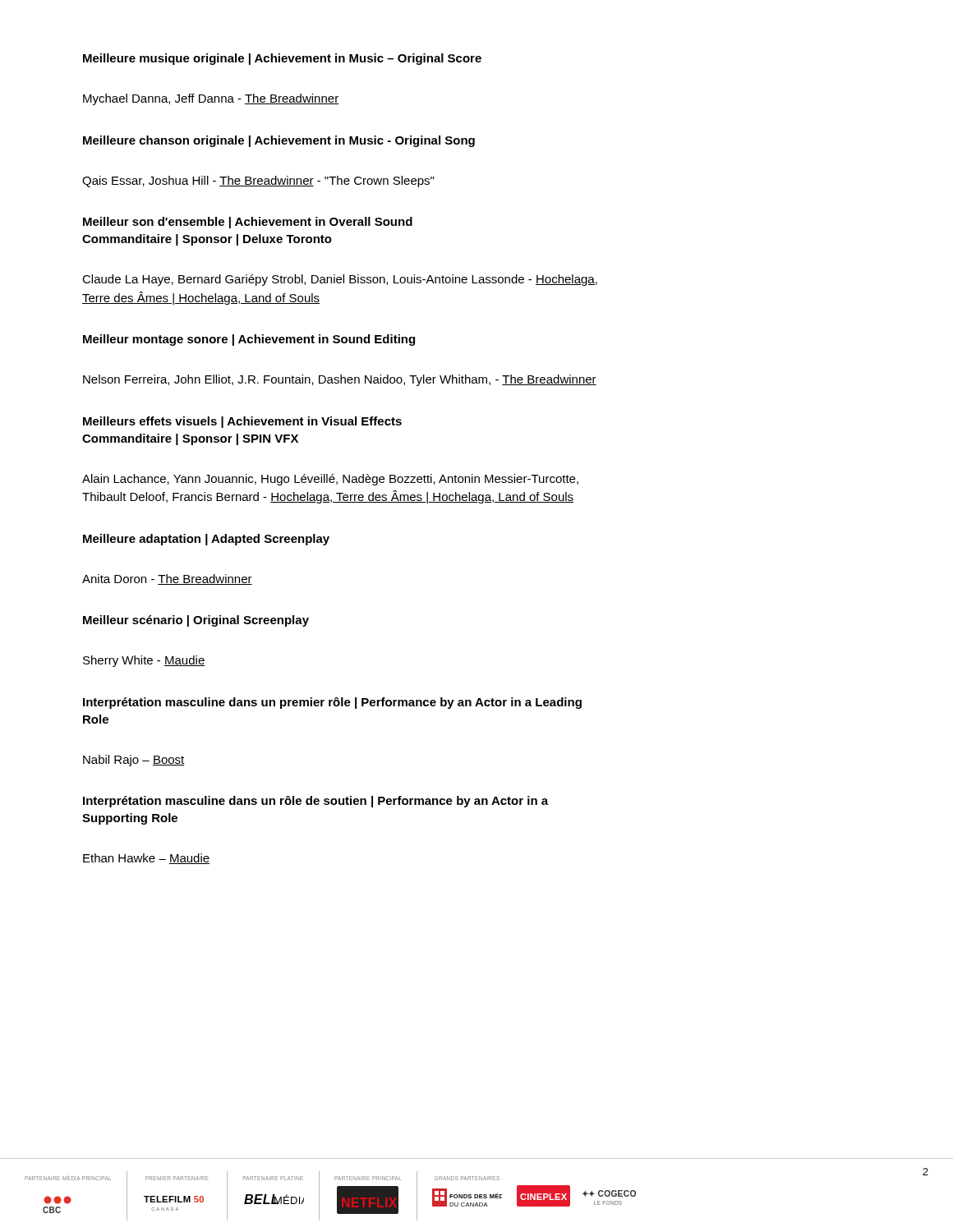Click on the text block that says "Anita Doron -"
Viewport: 953px width, 1232px height.
(167, 579)
